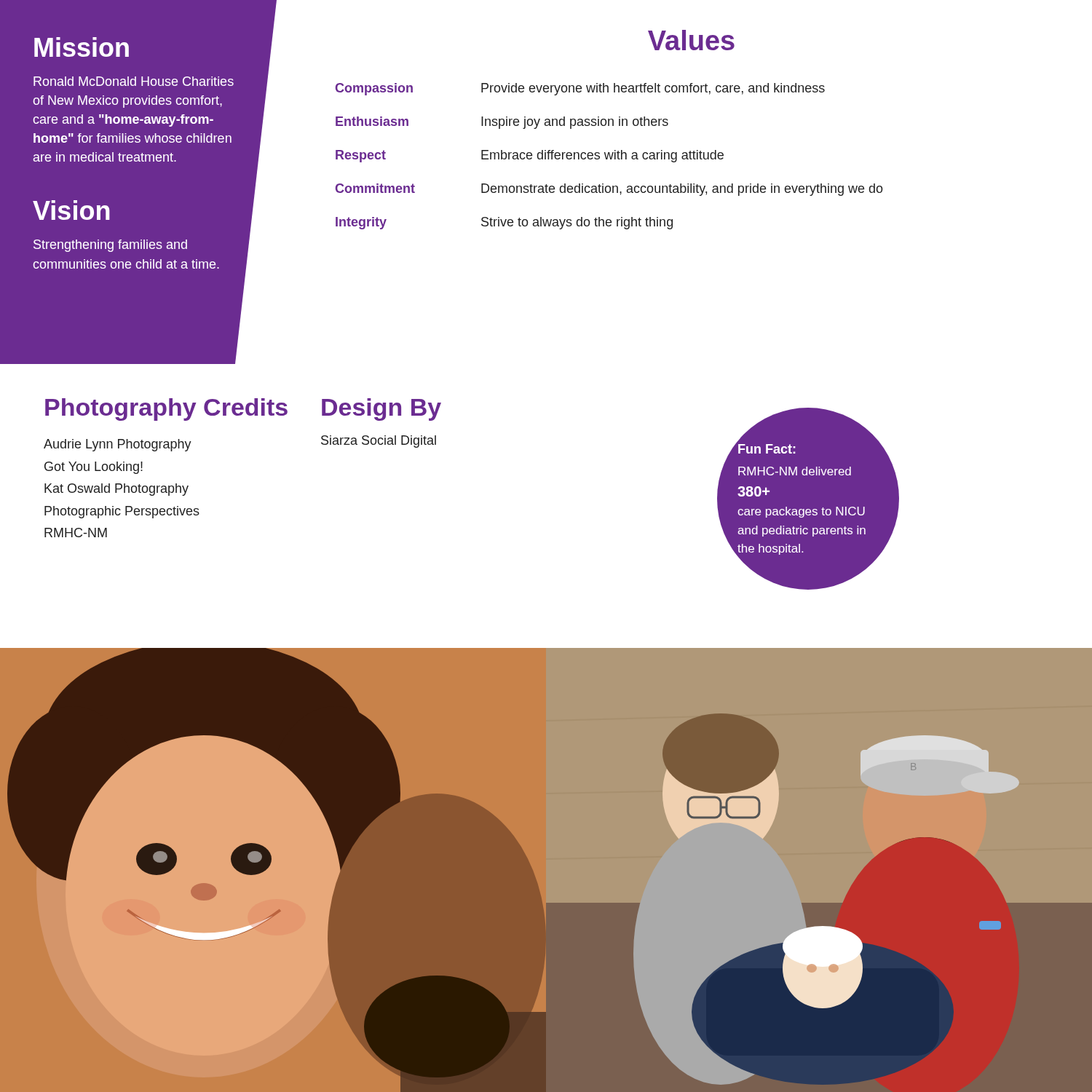
Task: Find the block starting "Fun Fact: RMHC-NM delivered 380+"
Action: coord(802,497)
